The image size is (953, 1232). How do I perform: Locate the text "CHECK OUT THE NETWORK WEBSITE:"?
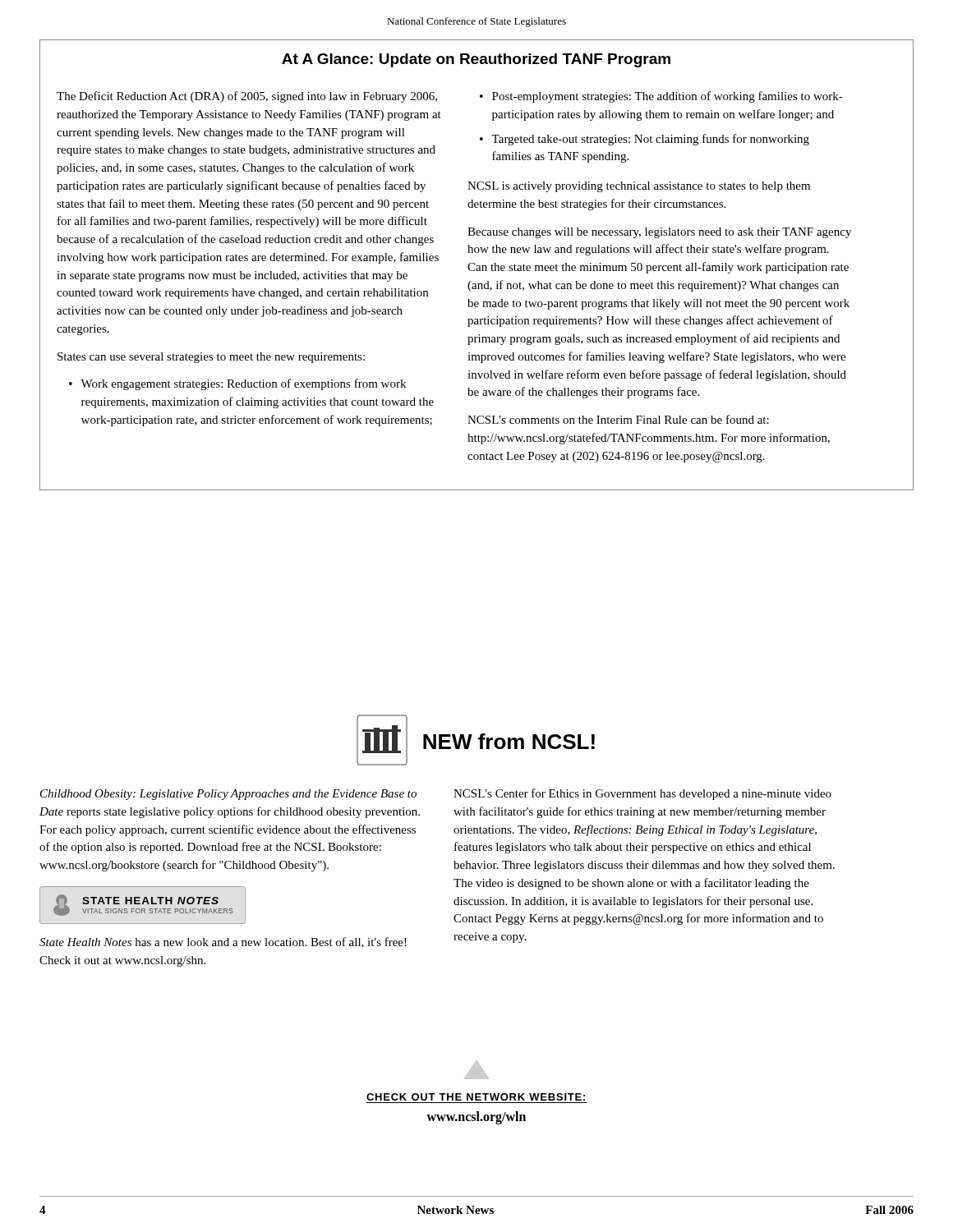(x=476, y=1097)
